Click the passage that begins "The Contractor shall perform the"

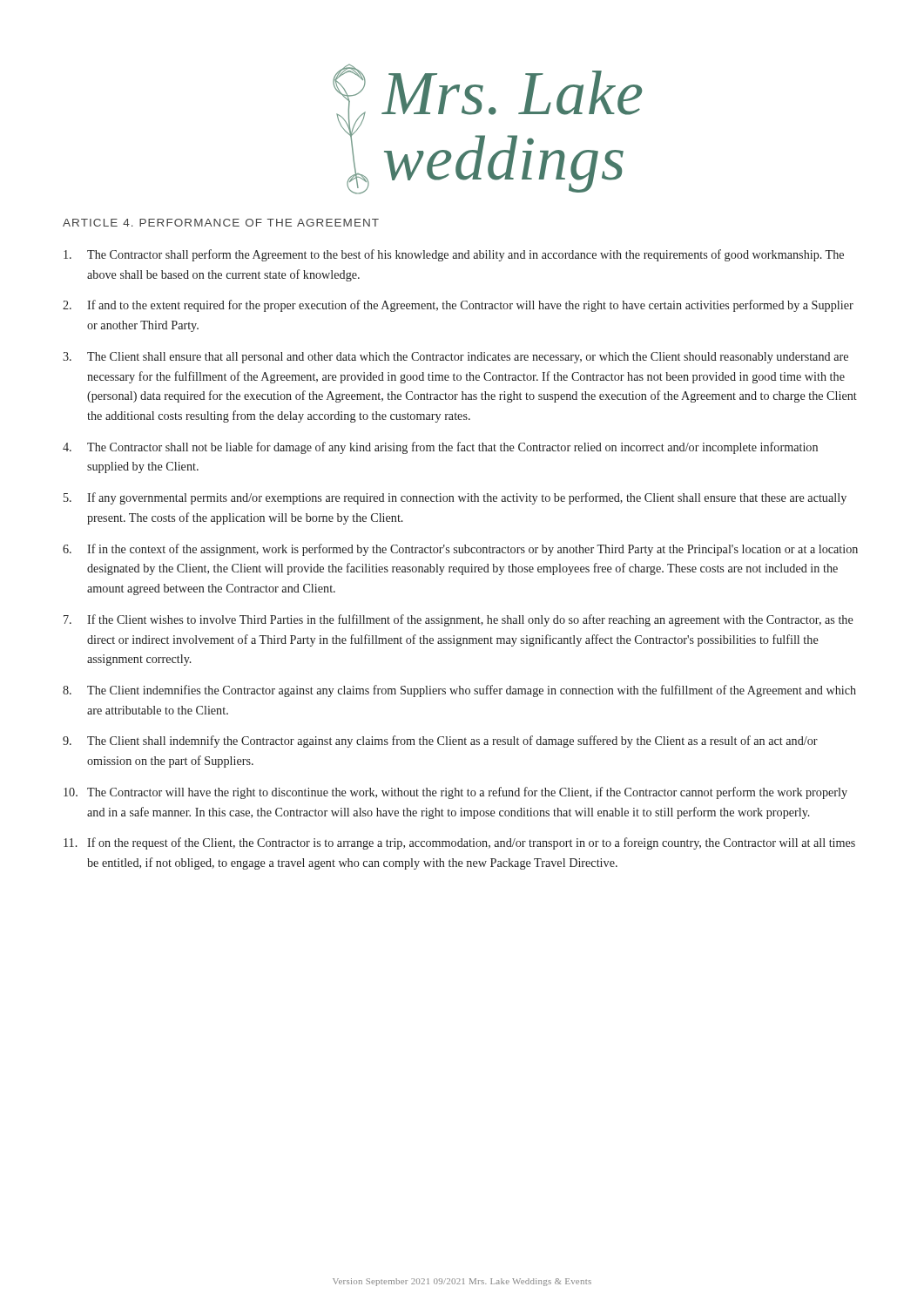pyautogui.click(x=462, y=265)
